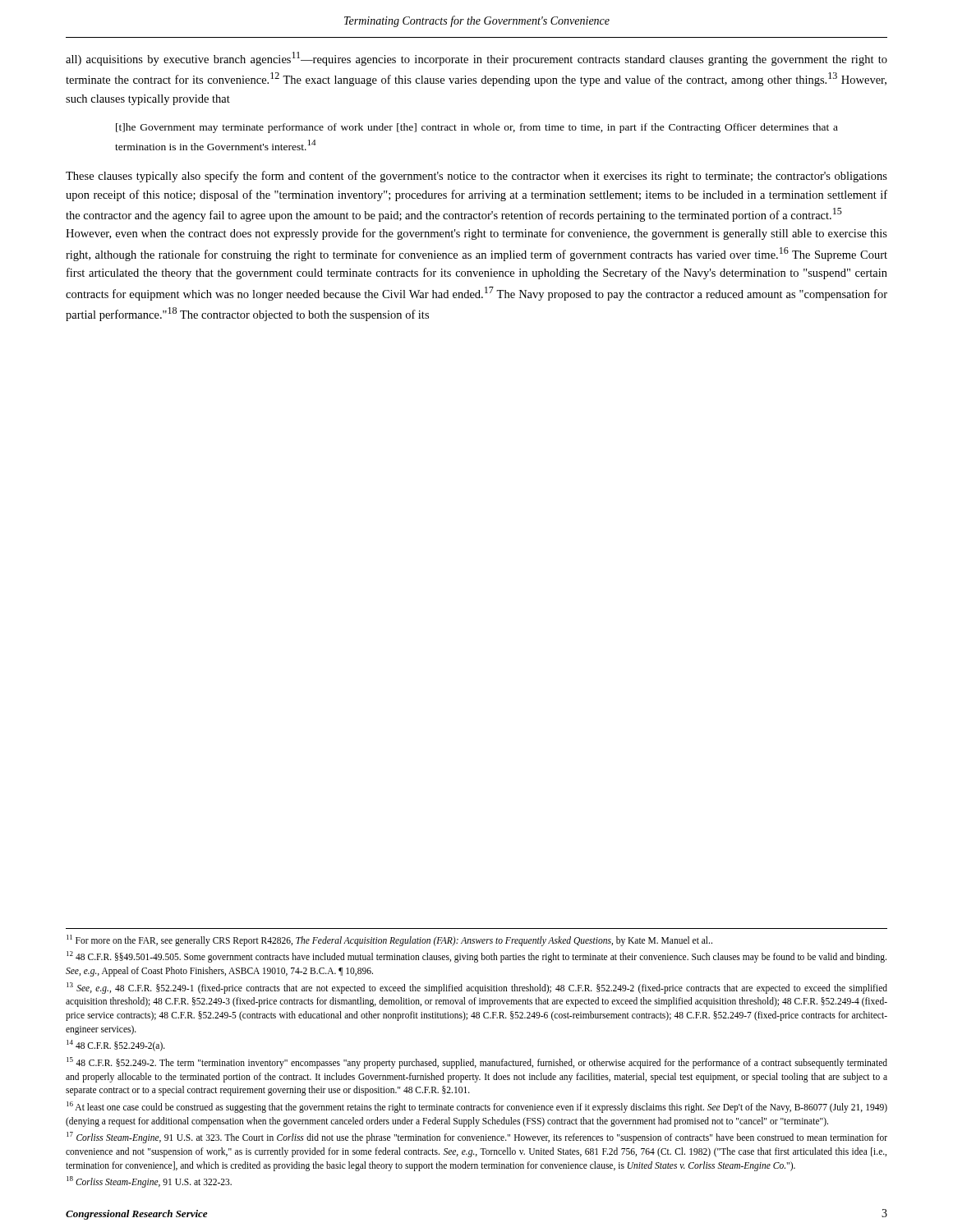Viewport: 953px width, 1232px height.
Task: Where is the passage that starts "15 48 C.F.R."?
Action: coord(476,1076)
